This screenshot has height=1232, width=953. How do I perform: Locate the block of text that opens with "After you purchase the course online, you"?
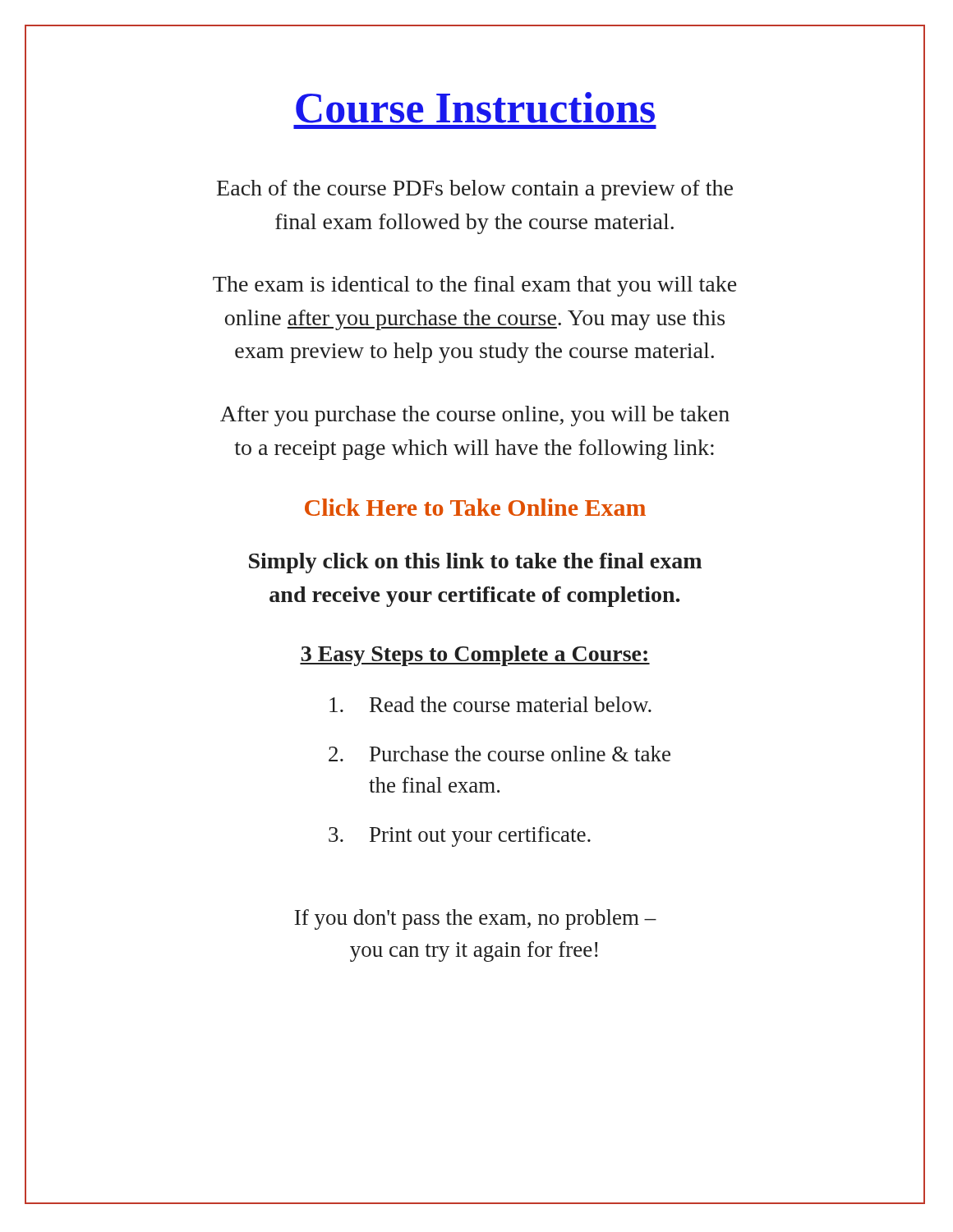click(475, 431)
